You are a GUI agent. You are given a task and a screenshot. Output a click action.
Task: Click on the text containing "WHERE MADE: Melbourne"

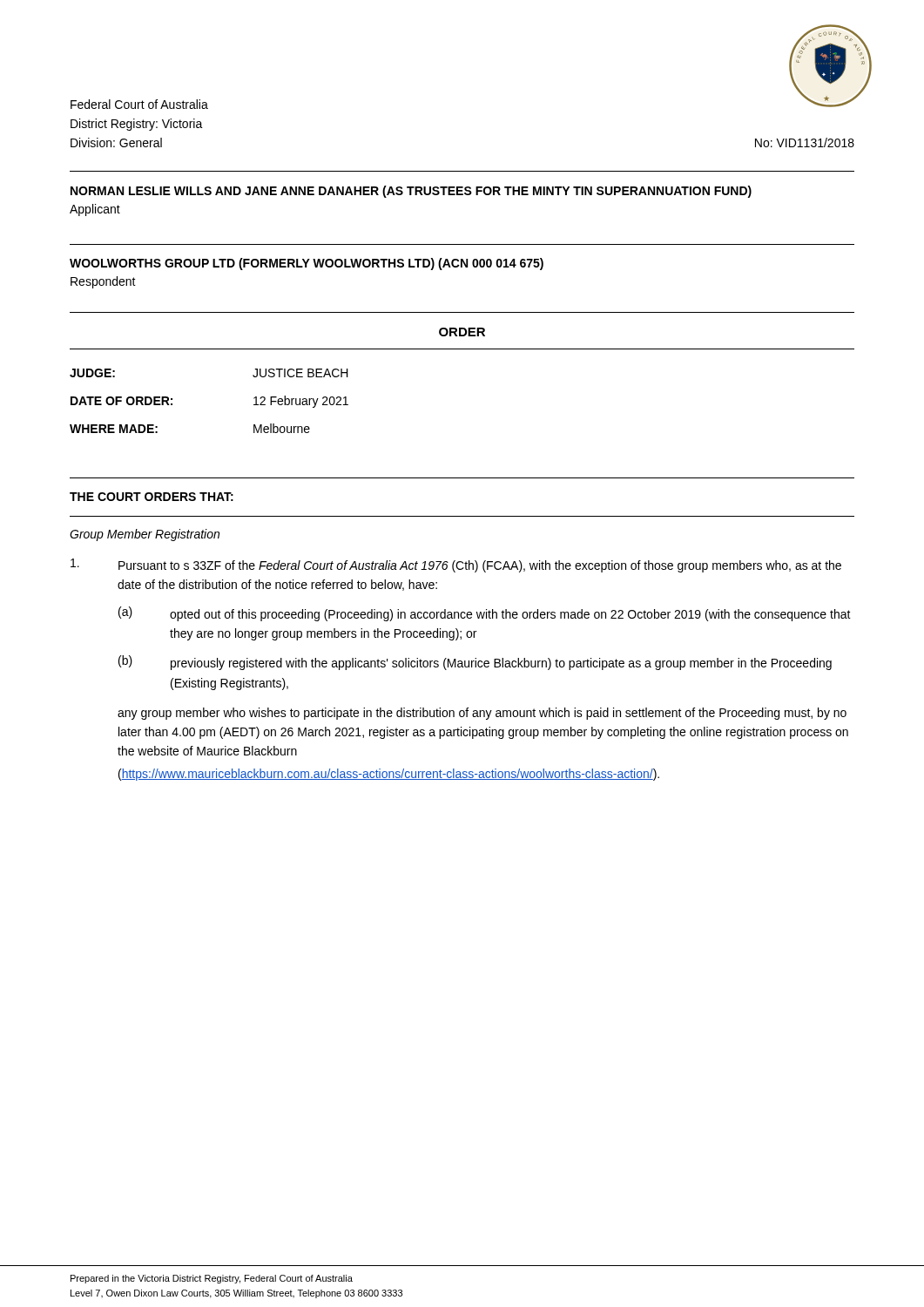click(x=106, y=428)
